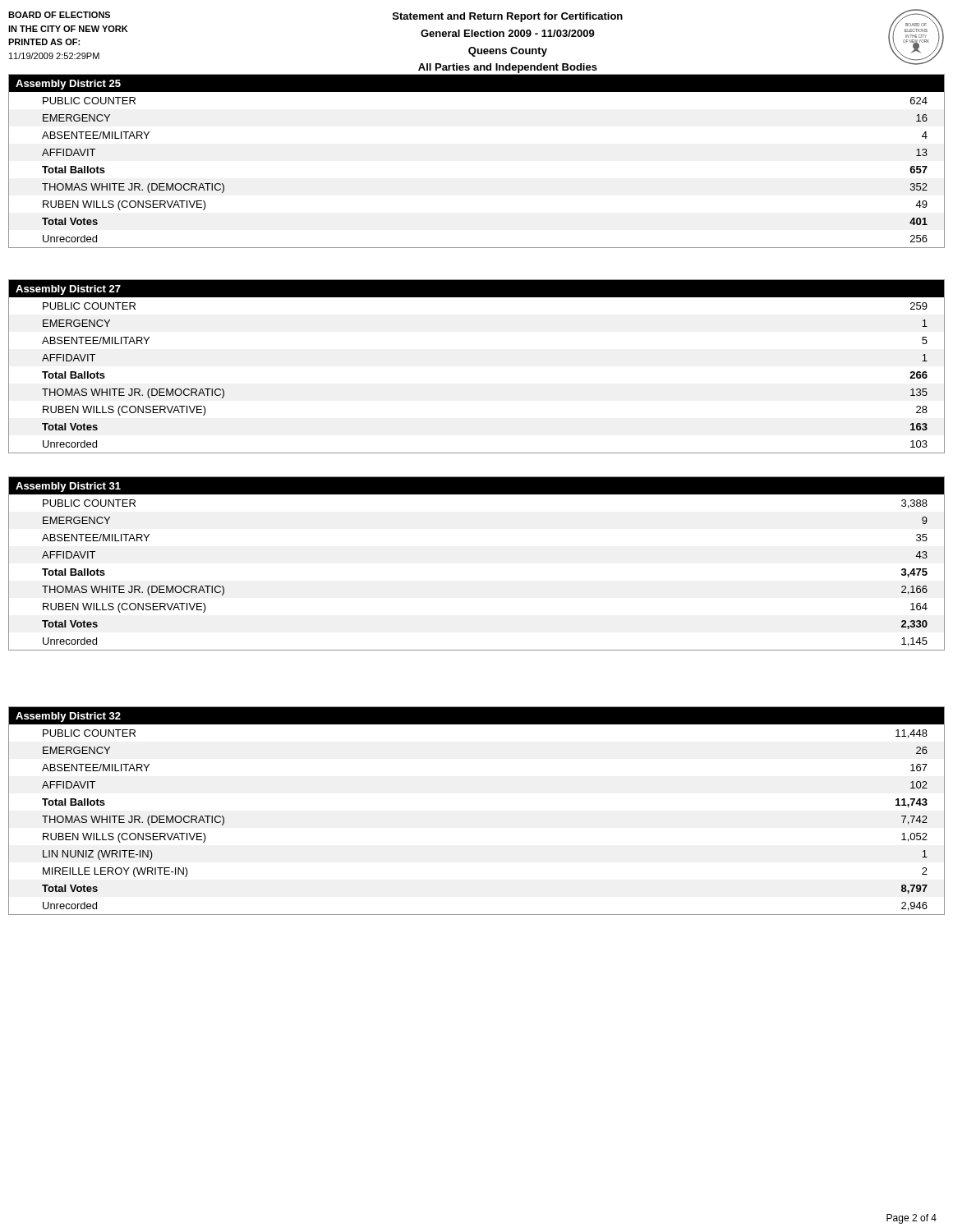Click where it says "Assembly District 32"

coord(68,716)
